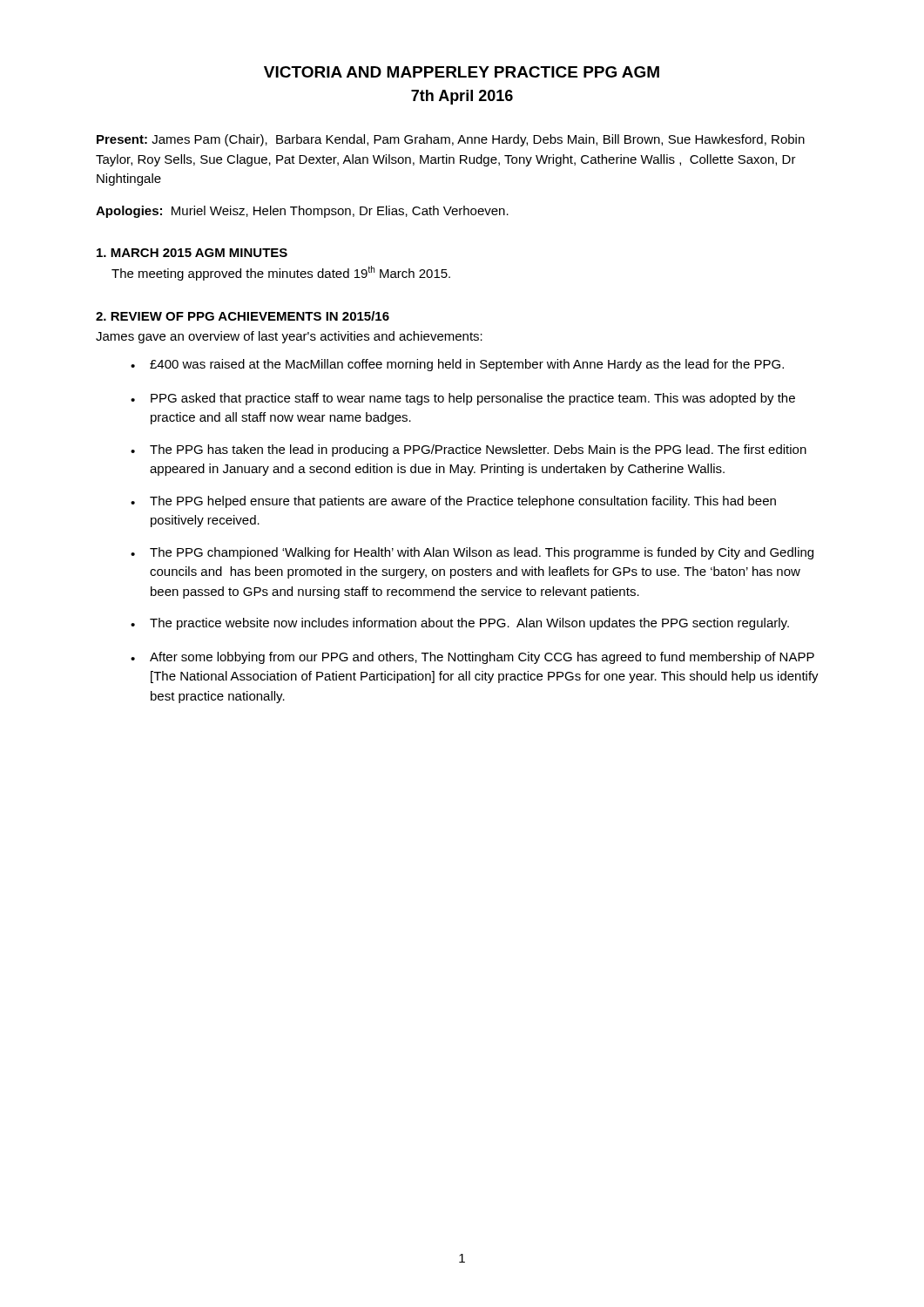Point to the section header beginning "1. MARCH 2015"
Screen dimensions: 1307x924
[x=192, y=252]
